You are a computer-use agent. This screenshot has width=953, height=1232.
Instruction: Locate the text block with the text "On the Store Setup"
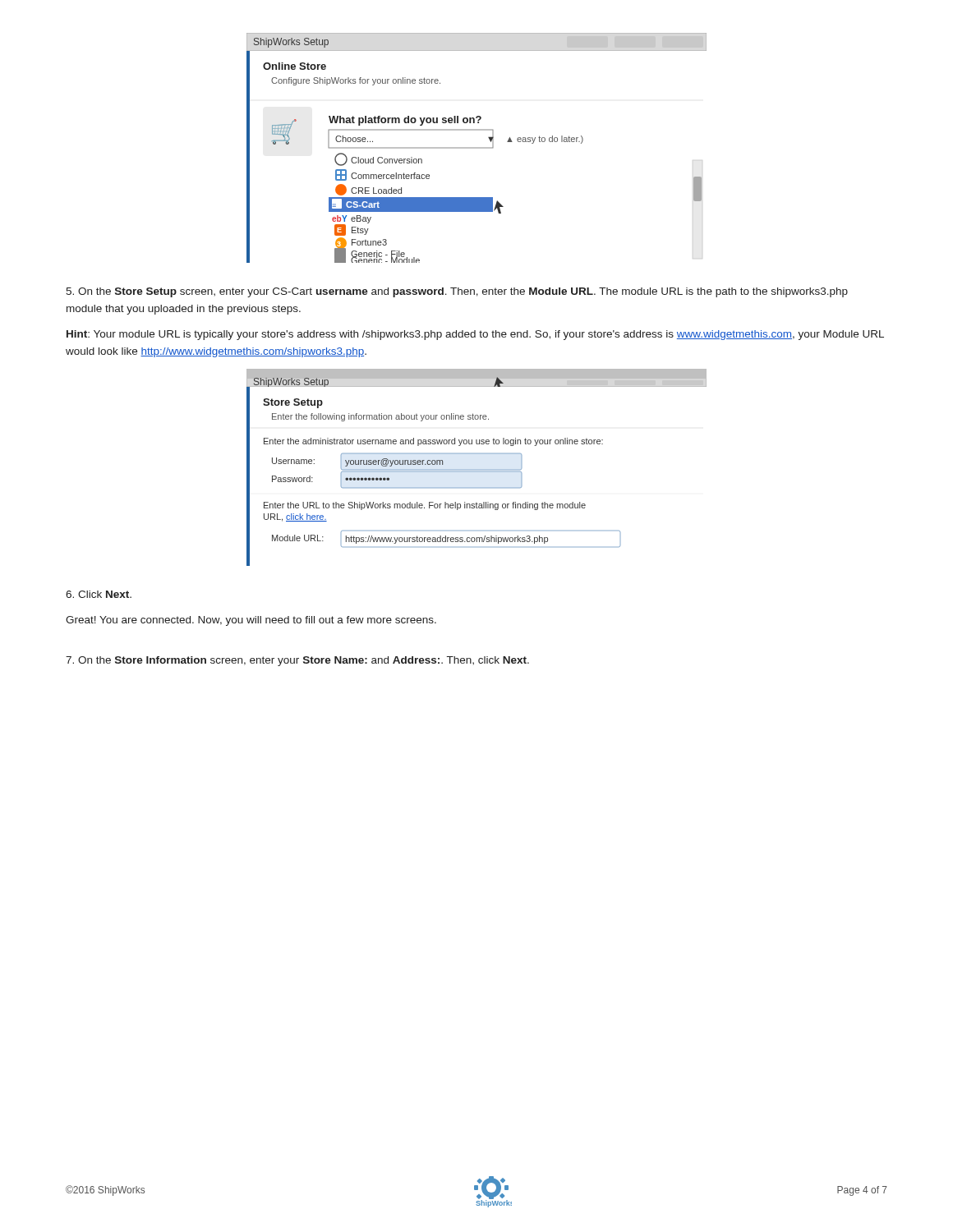[x=457, y=300]
